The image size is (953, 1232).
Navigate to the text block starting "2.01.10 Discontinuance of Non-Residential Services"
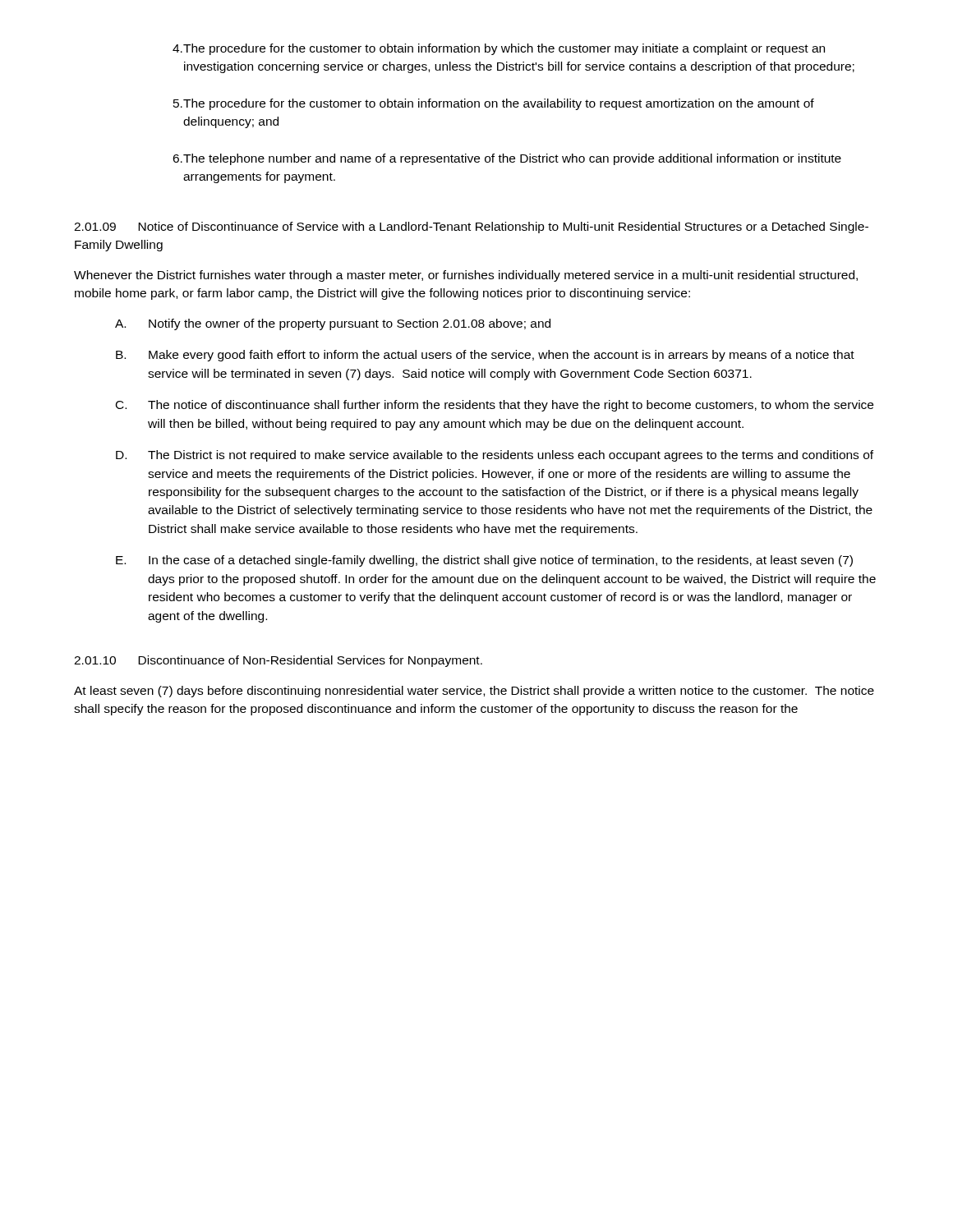(x=279, y=660)
